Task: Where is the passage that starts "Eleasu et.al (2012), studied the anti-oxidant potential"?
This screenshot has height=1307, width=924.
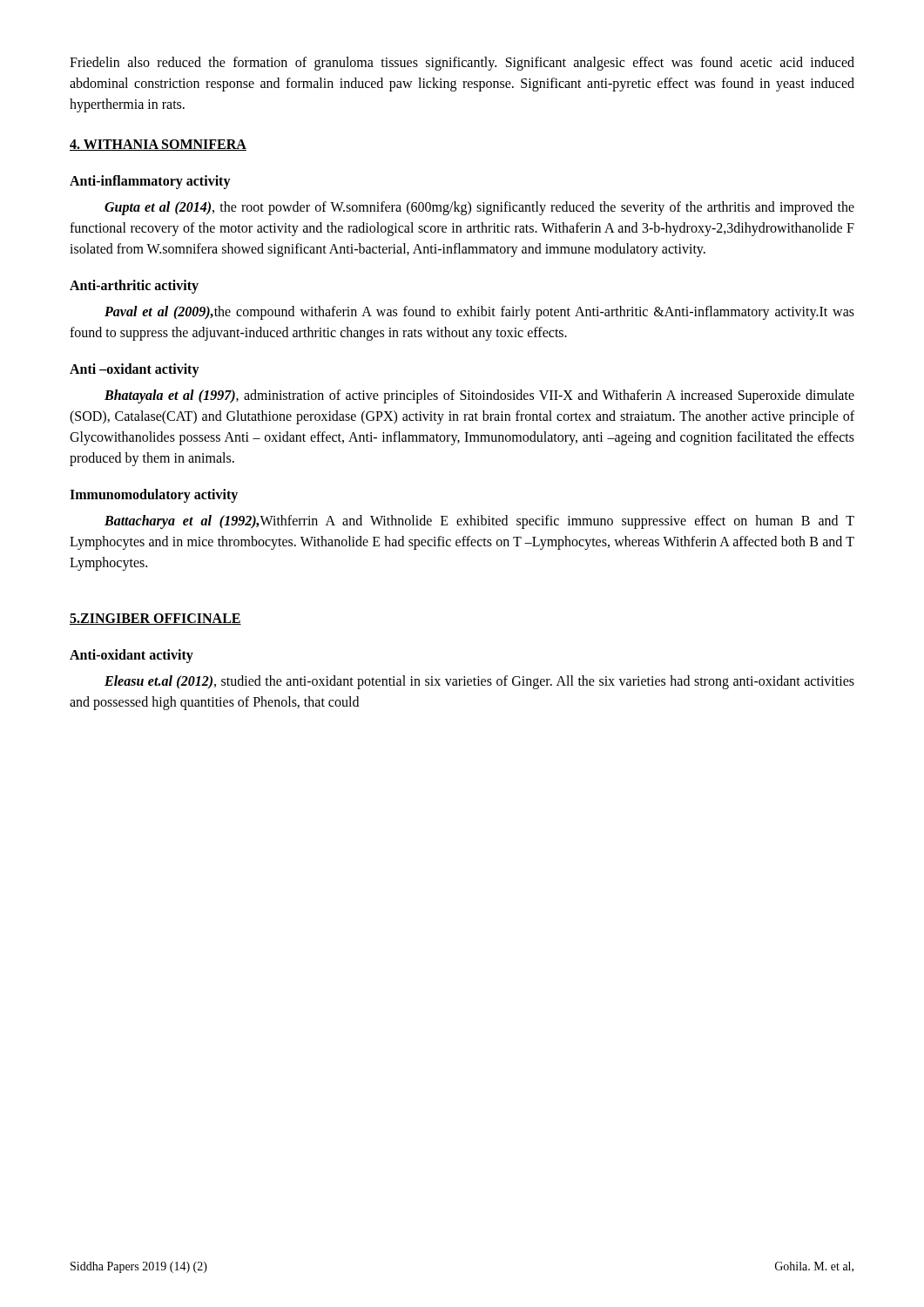Action: pyautogui.click(x=462, y=691)
